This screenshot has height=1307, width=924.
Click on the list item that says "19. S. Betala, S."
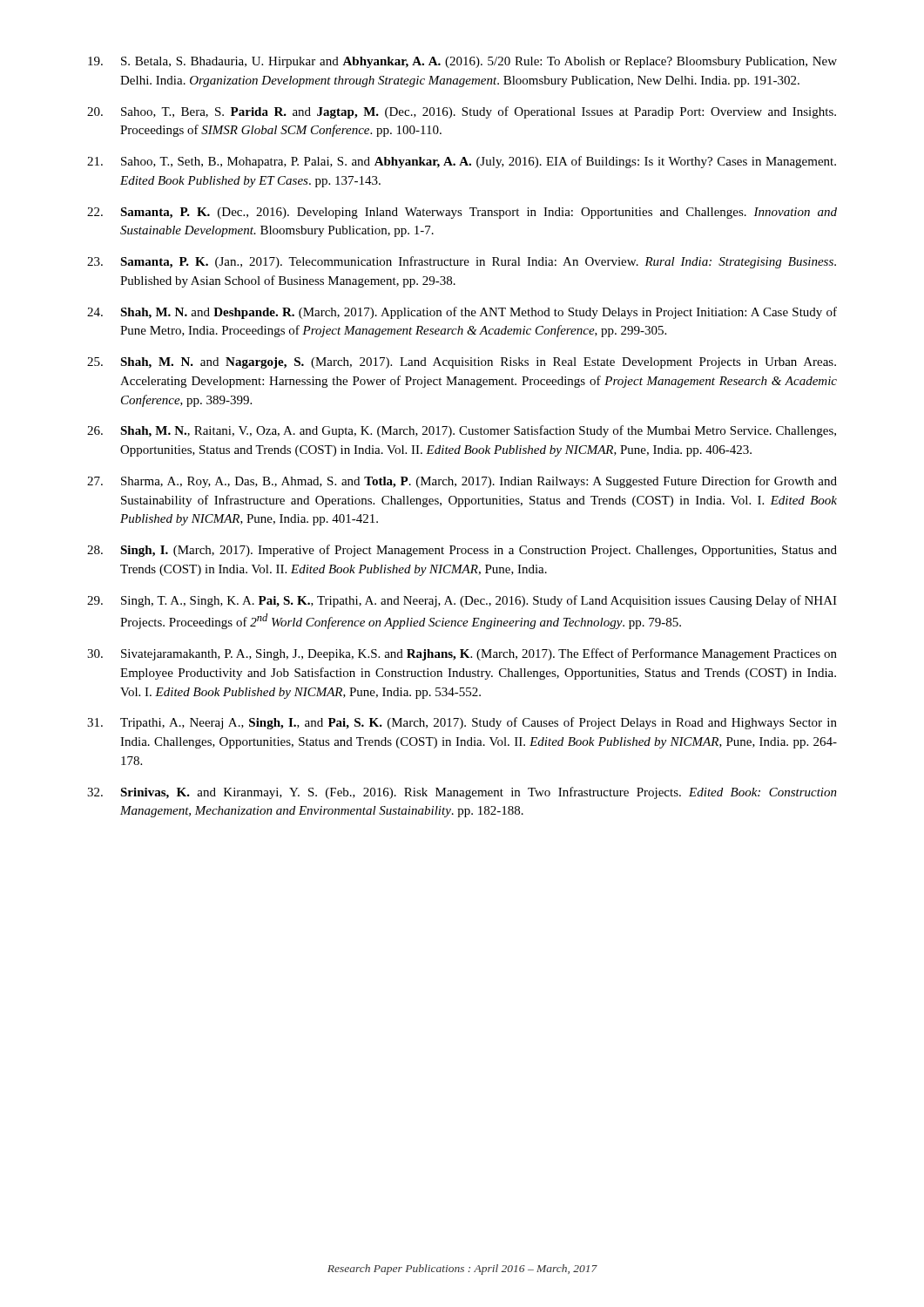coord(462,71)
